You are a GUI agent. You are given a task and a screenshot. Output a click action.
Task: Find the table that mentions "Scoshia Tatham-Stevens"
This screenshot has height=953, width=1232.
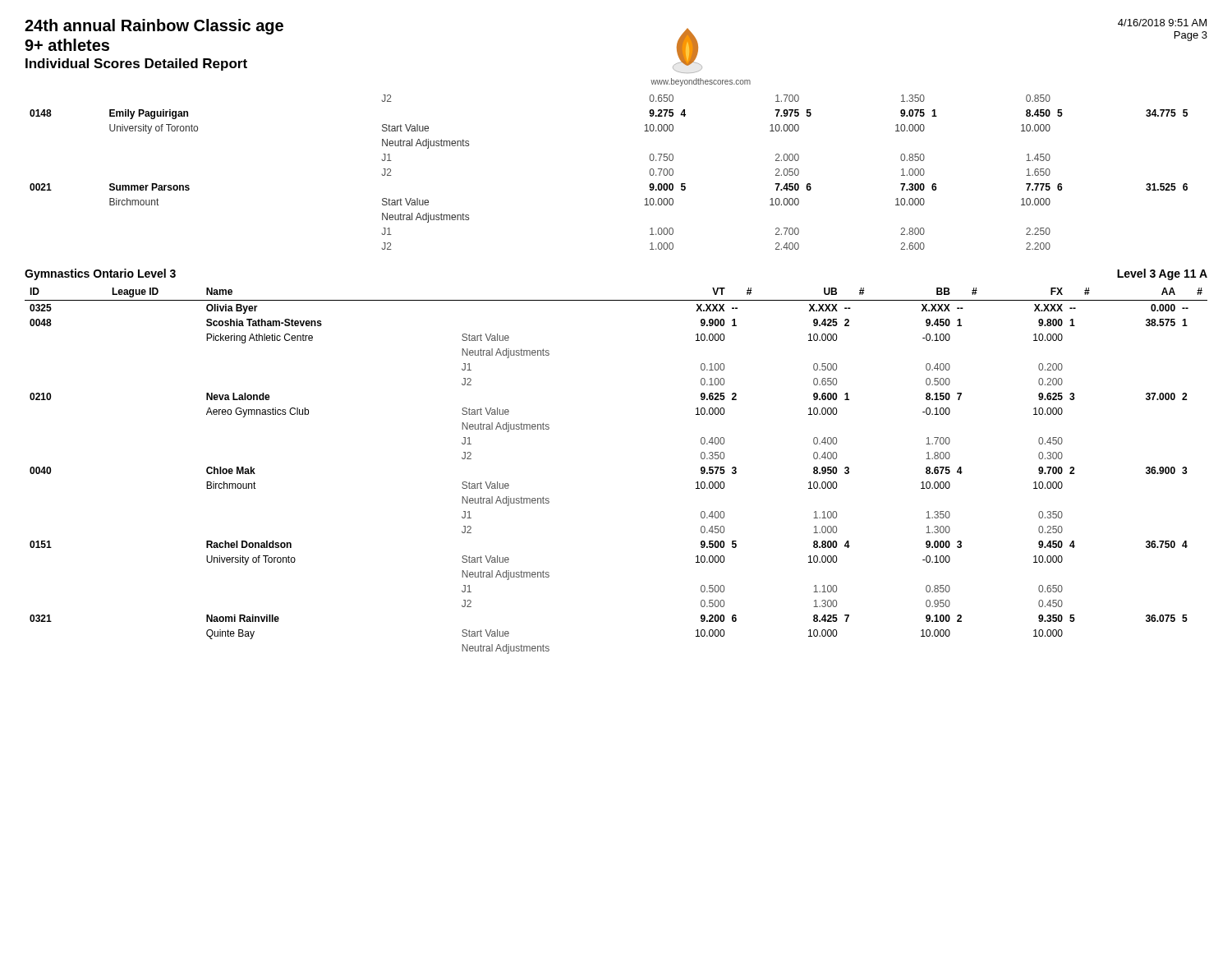point(616,469)
